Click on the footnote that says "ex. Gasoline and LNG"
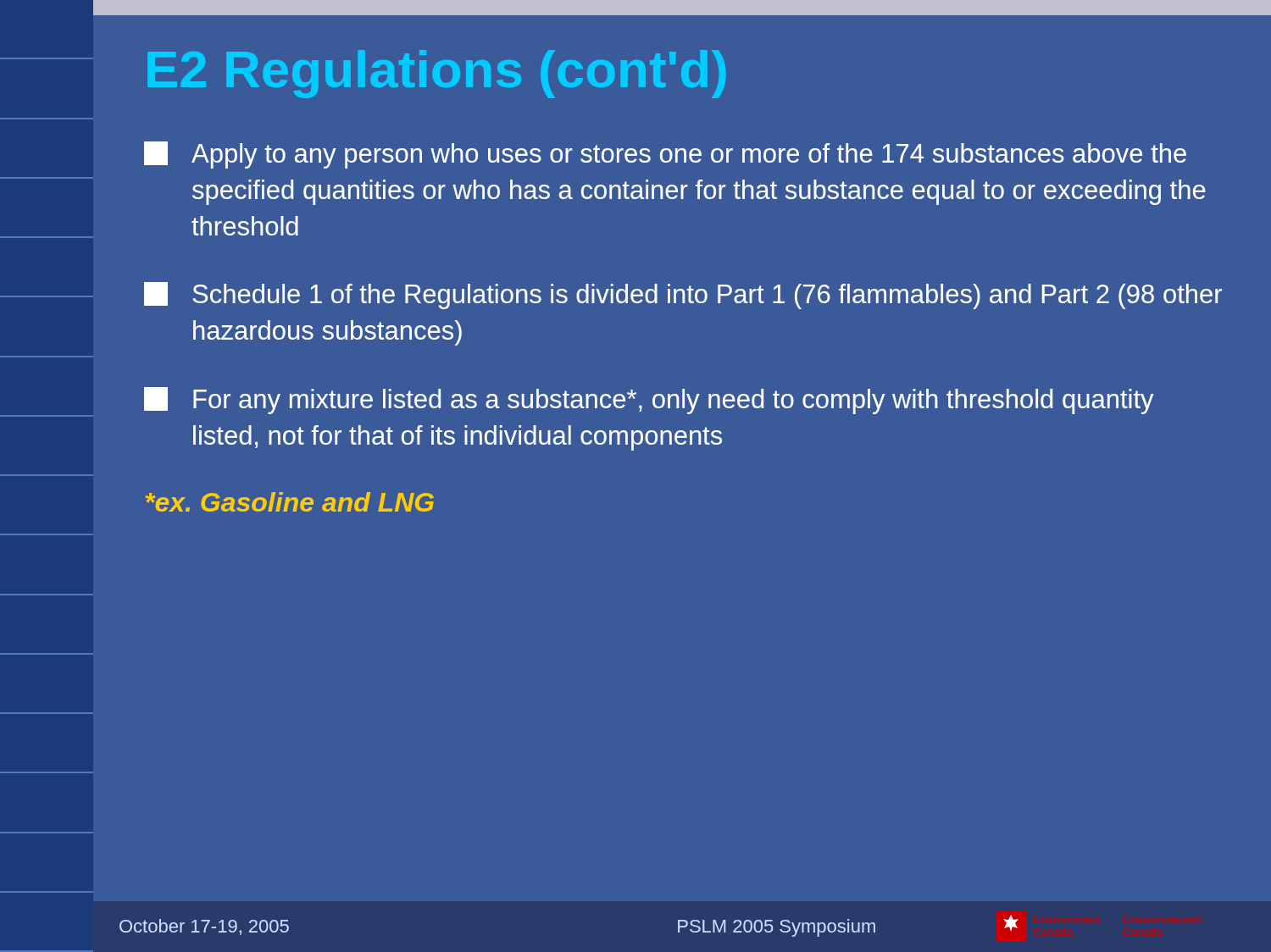This screenshot has width=1271, height=952. pos(289,502)
